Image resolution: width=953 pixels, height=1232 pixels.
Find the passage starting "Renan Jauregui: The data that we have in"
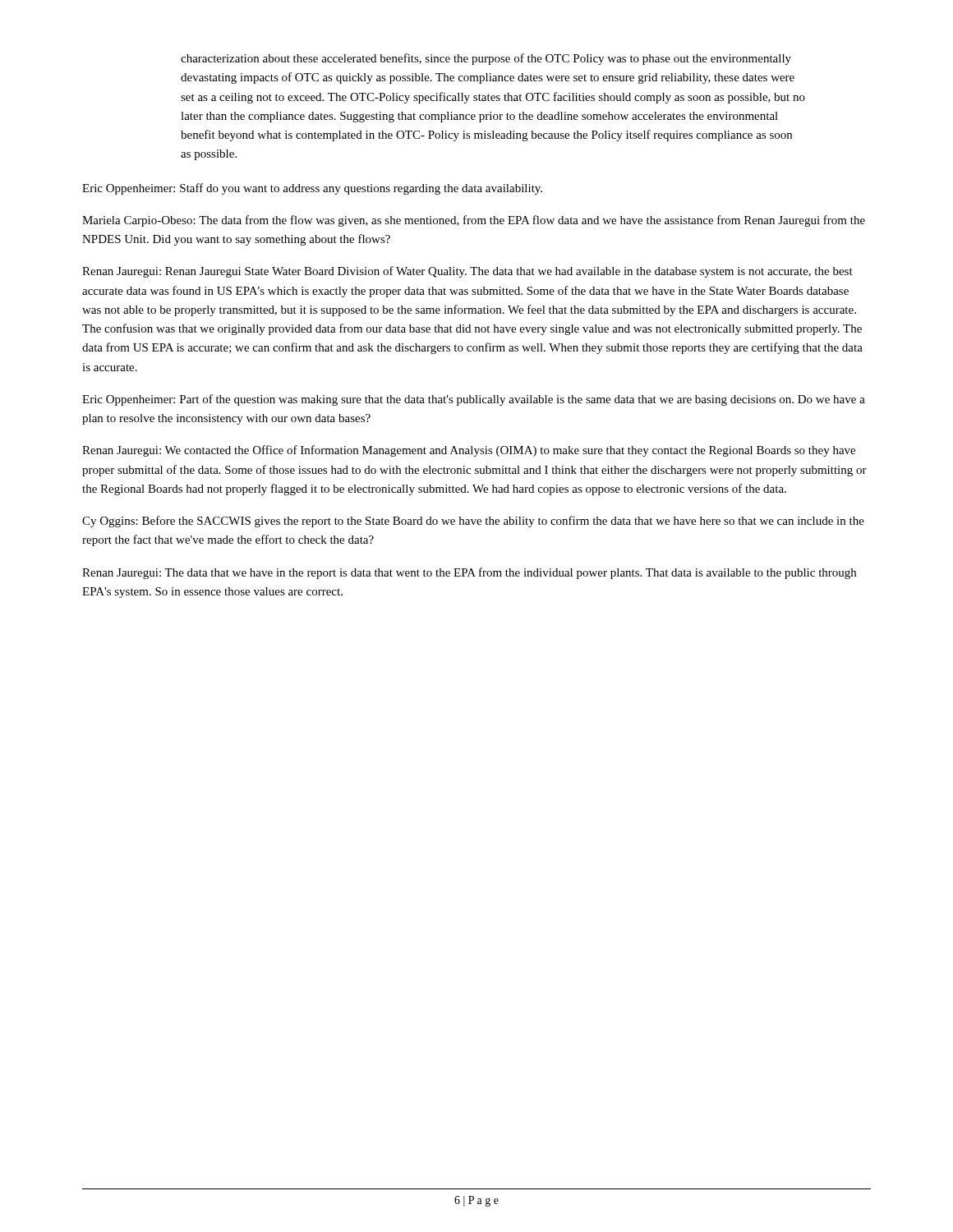(x=469, y=582)
